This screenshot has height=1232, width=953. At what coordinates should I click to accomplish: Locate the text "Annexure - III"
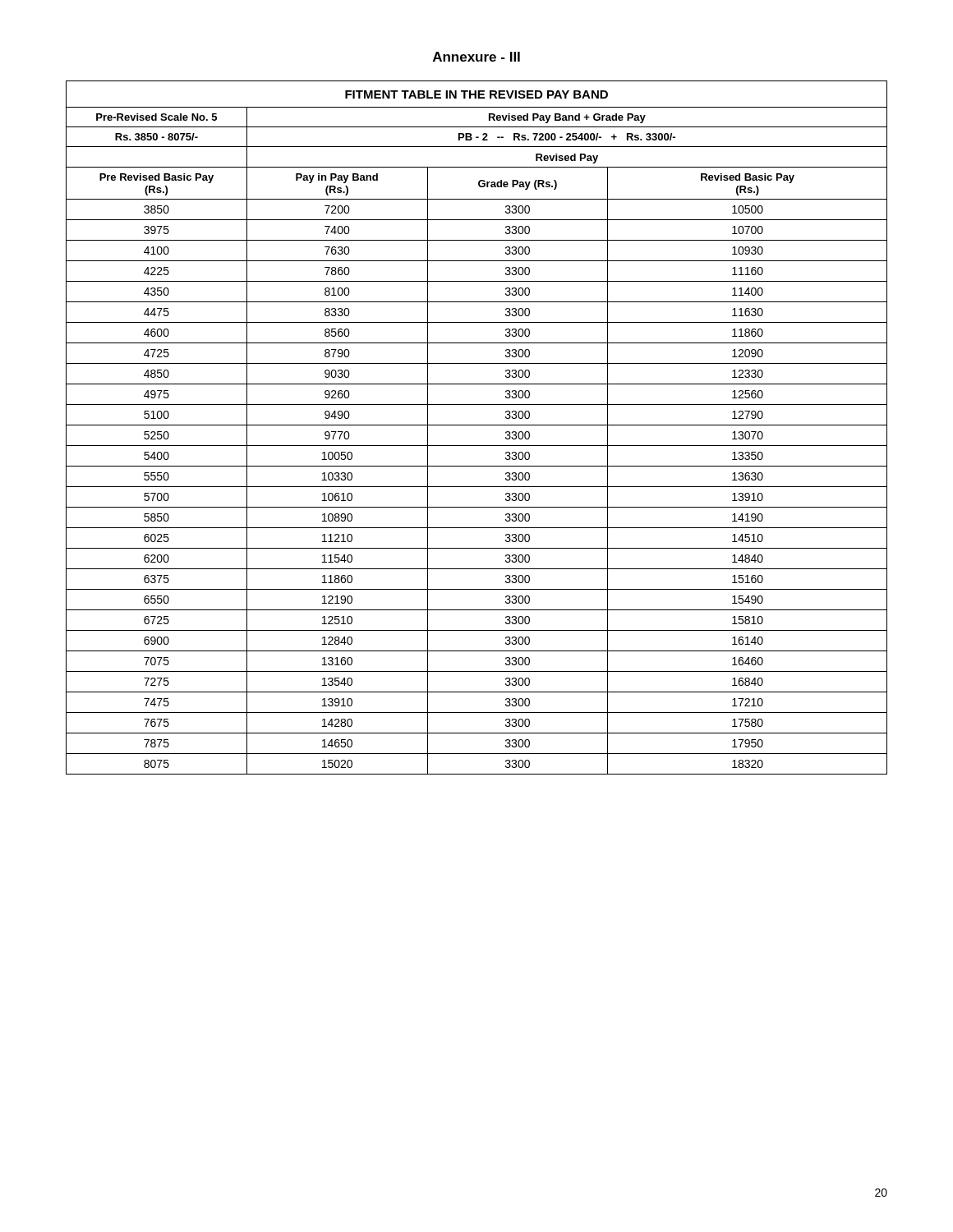[x=476, y=57]
